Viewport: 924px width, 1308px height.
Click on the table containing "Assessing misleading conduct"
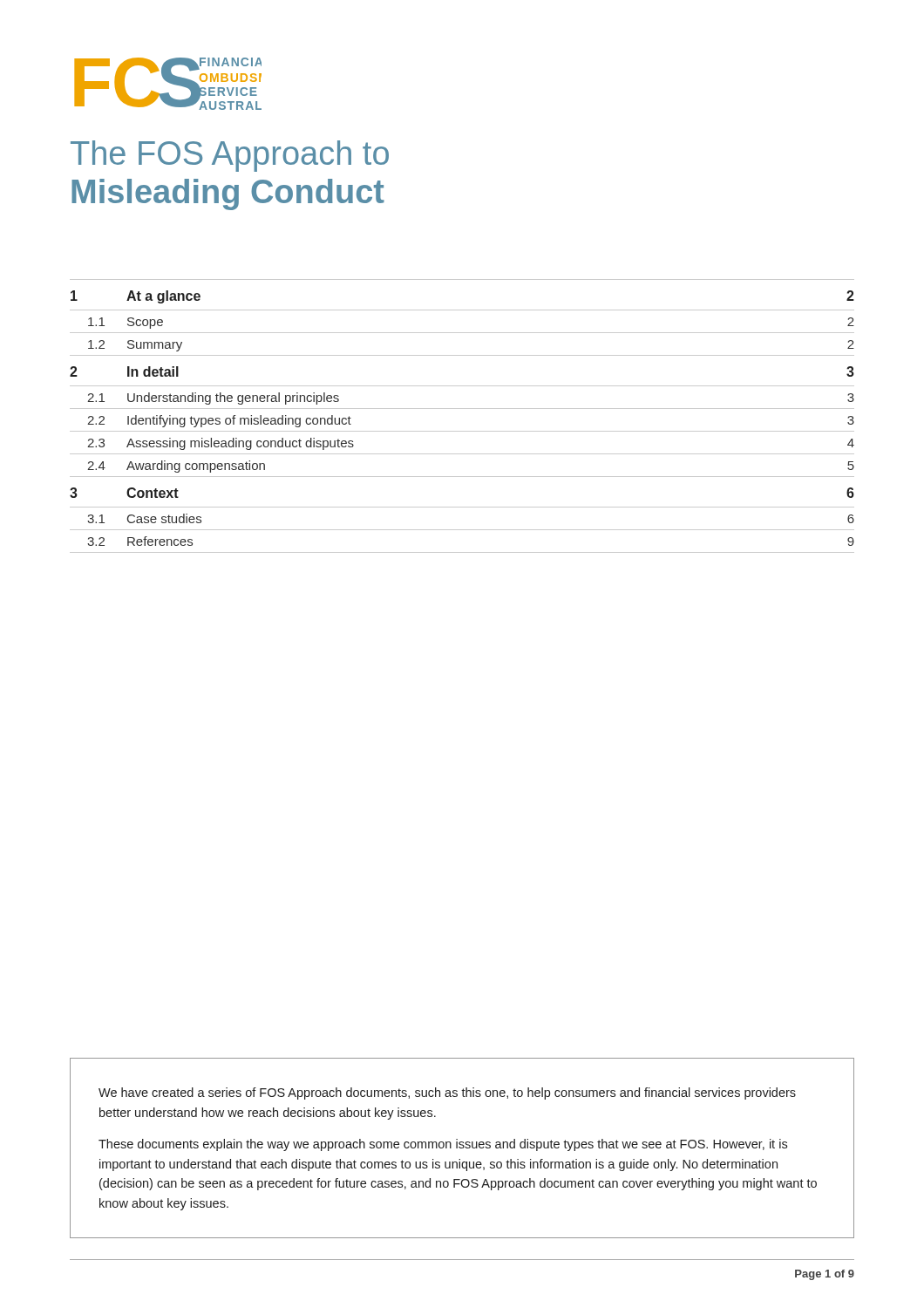(462, 416)
